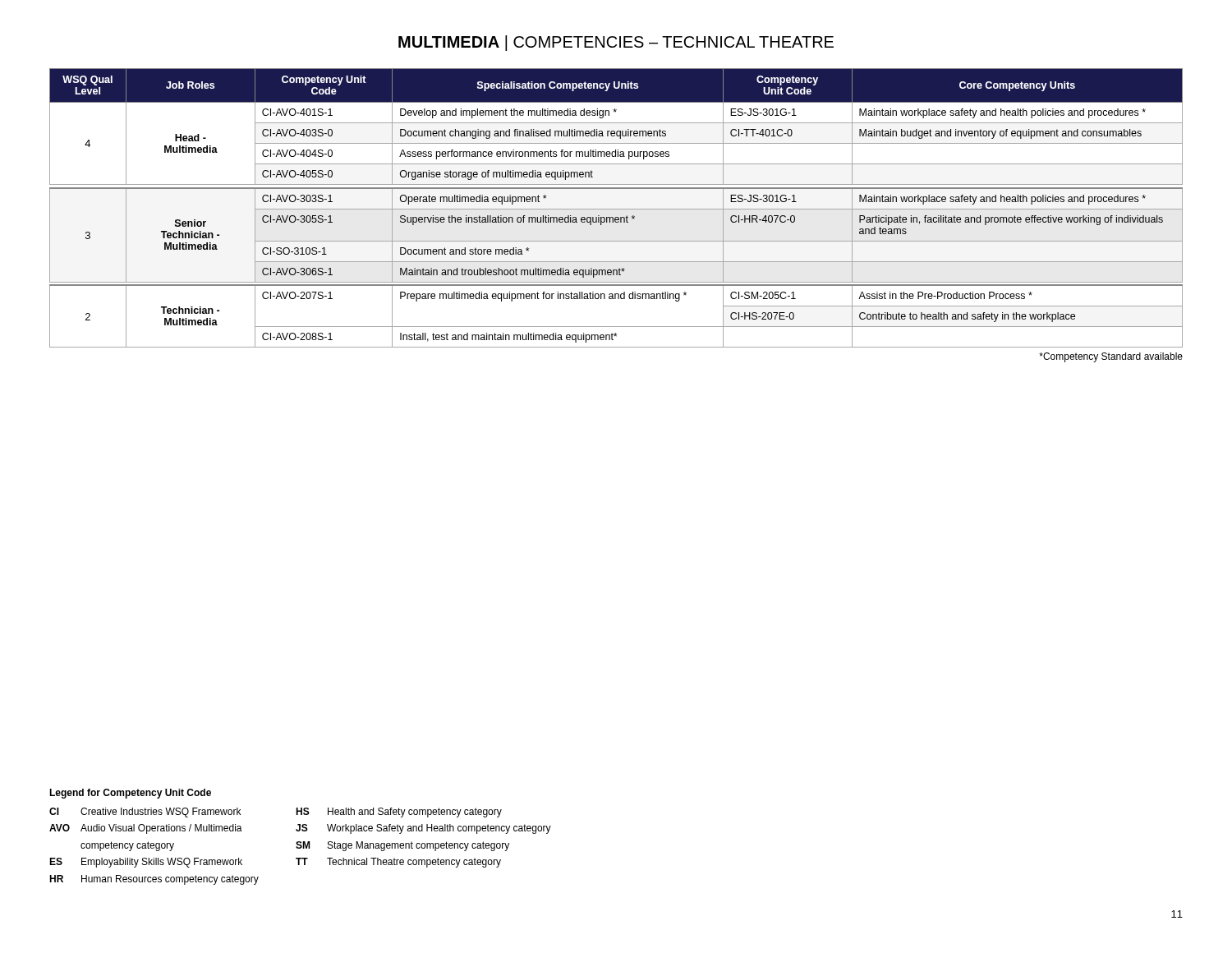The height and width of the screenshot is (953, 1232).
Task: Locate the block of text that opens with "TTTechnical Theatre competency"
Action: 398,862
